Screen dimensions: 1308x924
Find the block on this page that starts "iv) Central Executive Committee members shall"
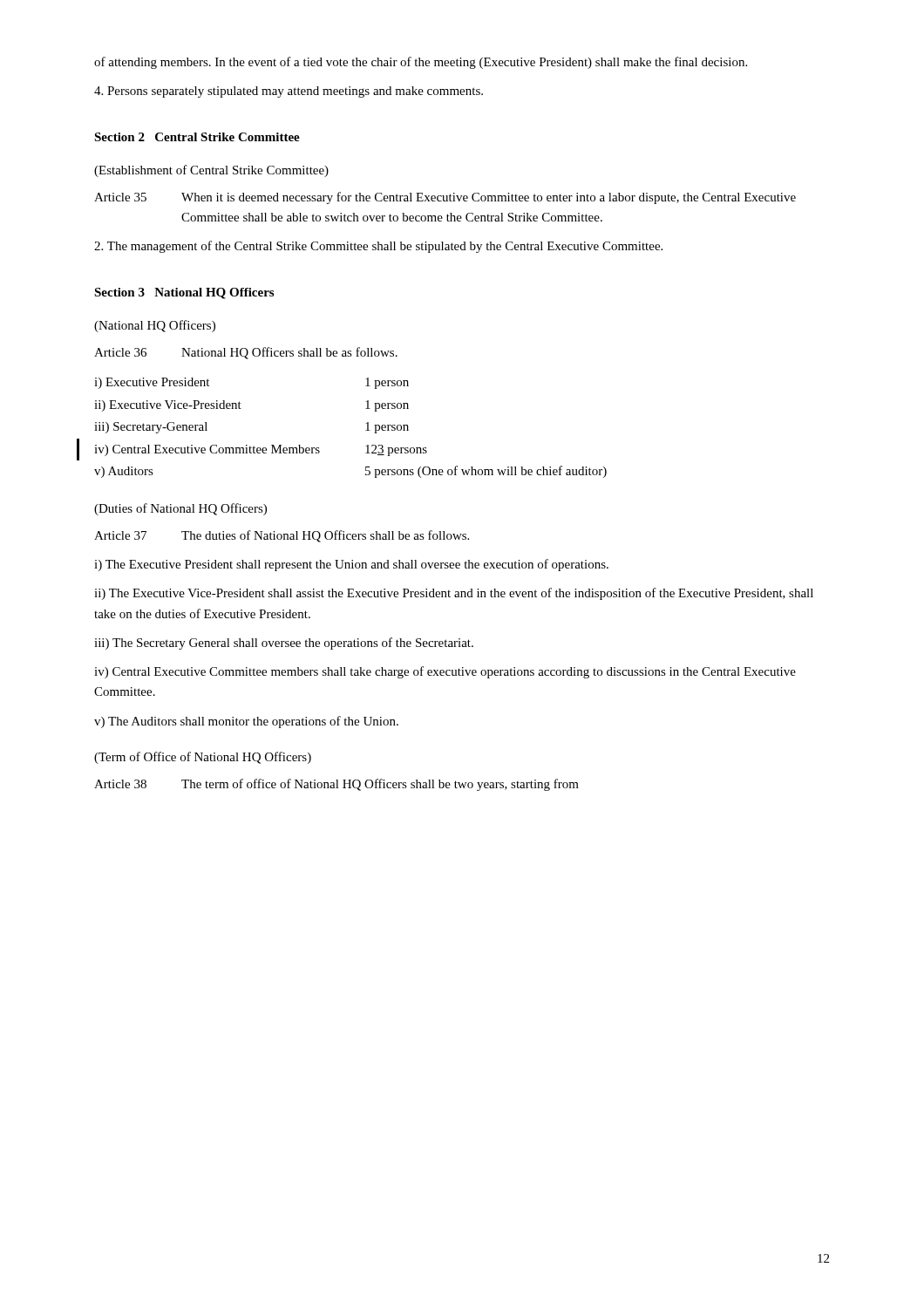pyautogui.click(x=445, y=682)
